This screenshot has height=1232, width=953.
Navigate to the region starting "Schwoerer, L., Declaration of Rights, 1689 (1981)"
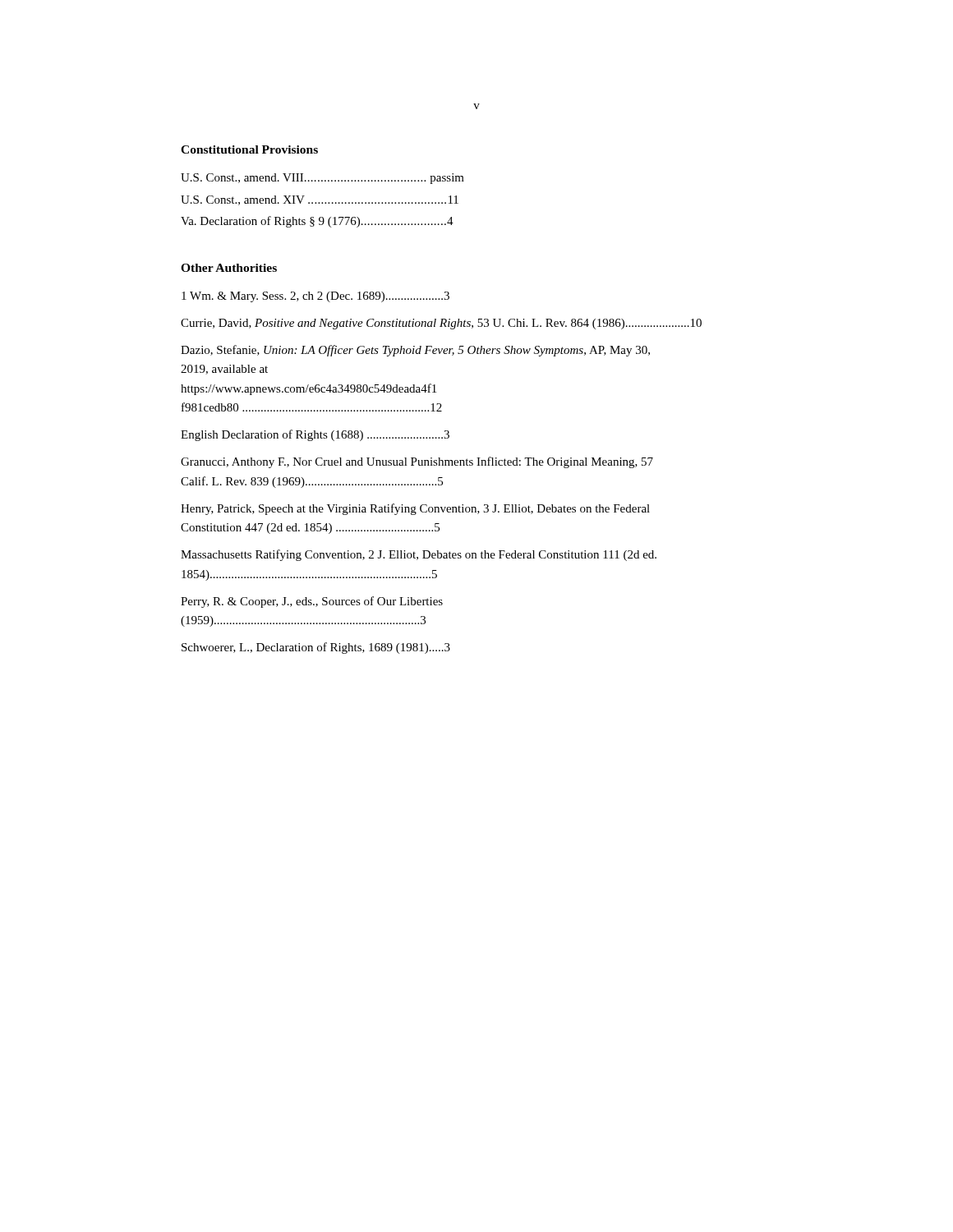[316, 647]
